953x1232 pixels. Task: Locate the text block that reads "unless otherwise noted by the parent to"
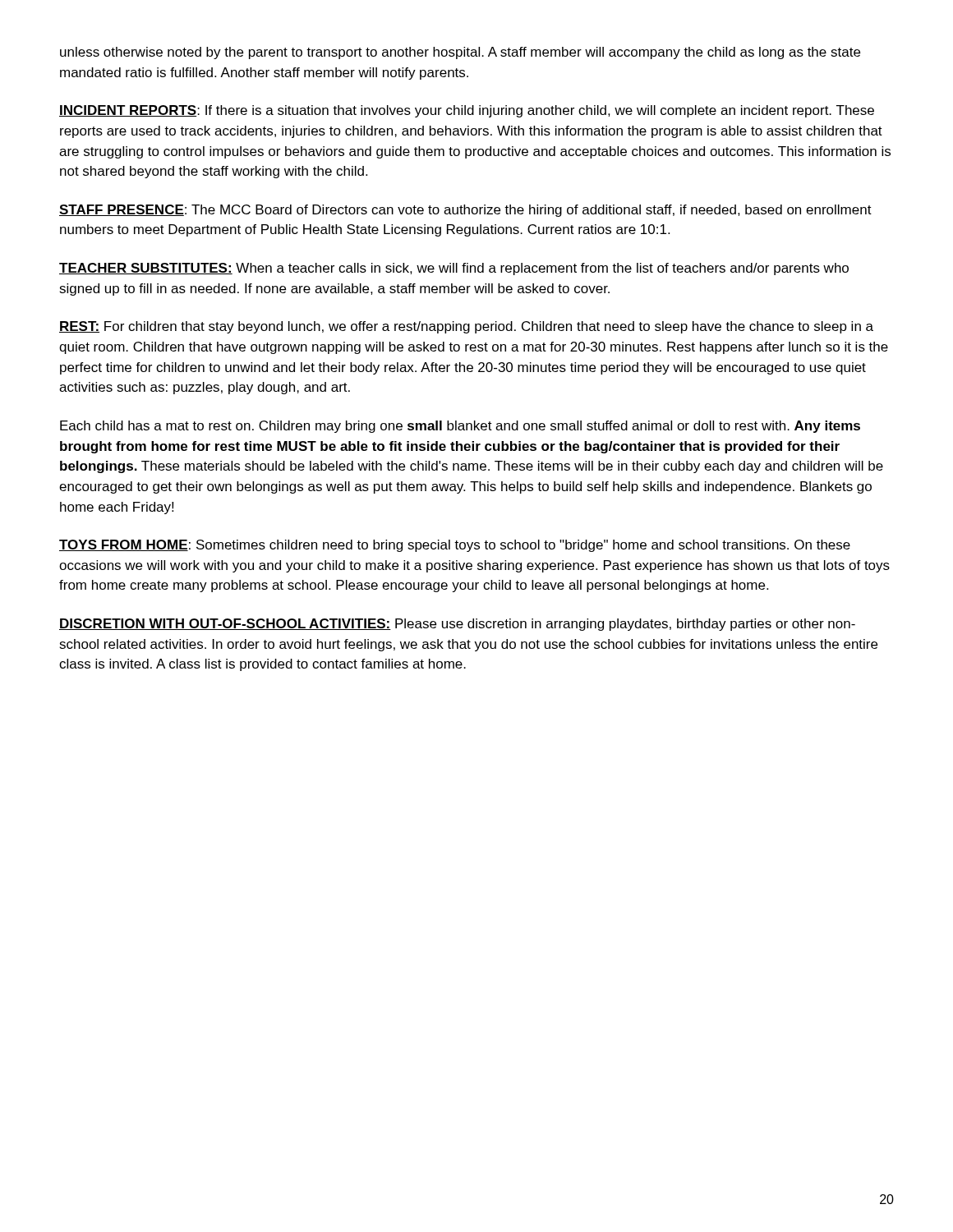[460, 62]
